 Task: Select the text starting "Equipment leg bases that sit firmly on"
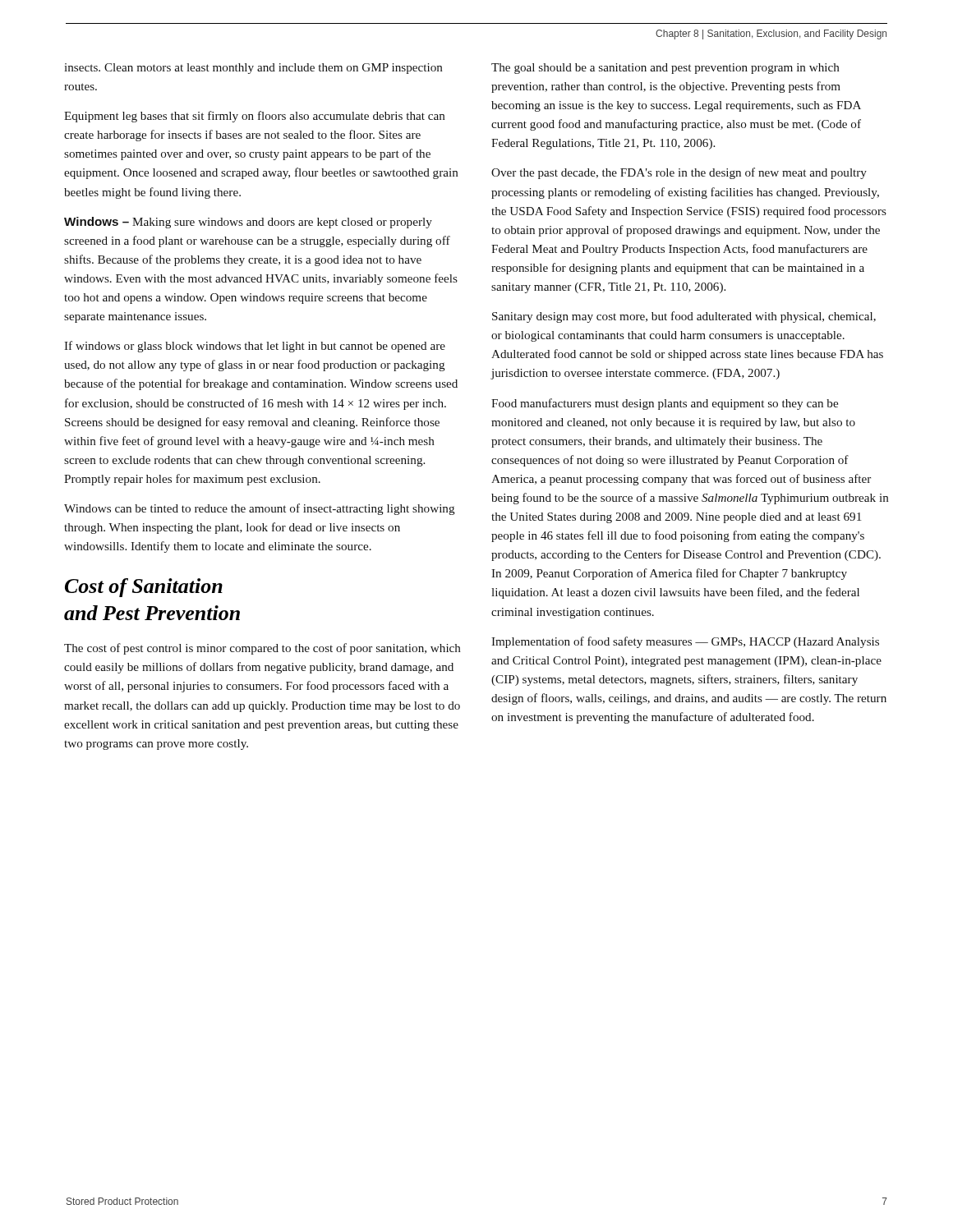pyautogui.click(x=263, y=154)
